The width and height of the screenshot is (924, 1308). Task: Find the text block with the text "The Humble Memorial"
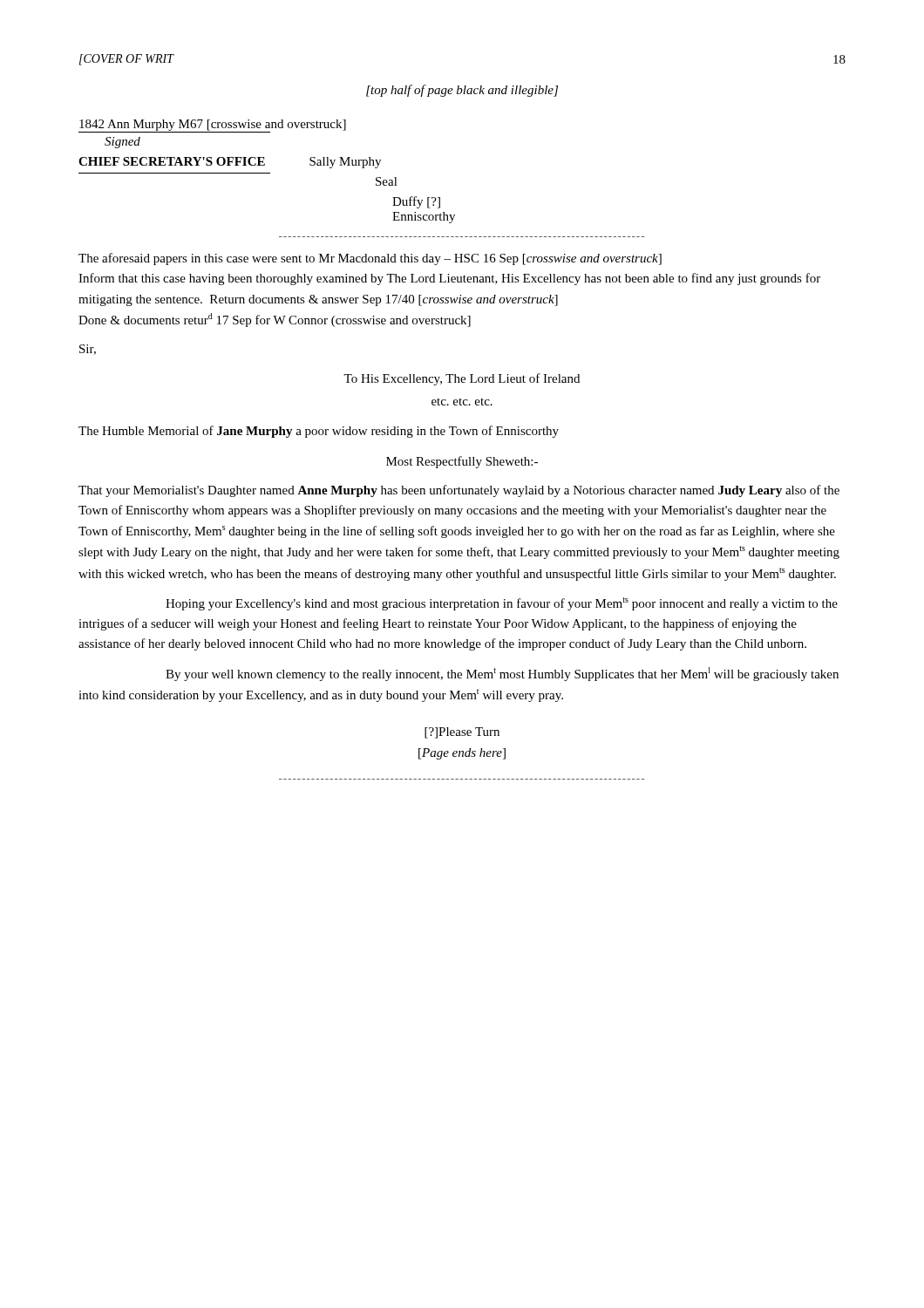click(x=319, y=431)
